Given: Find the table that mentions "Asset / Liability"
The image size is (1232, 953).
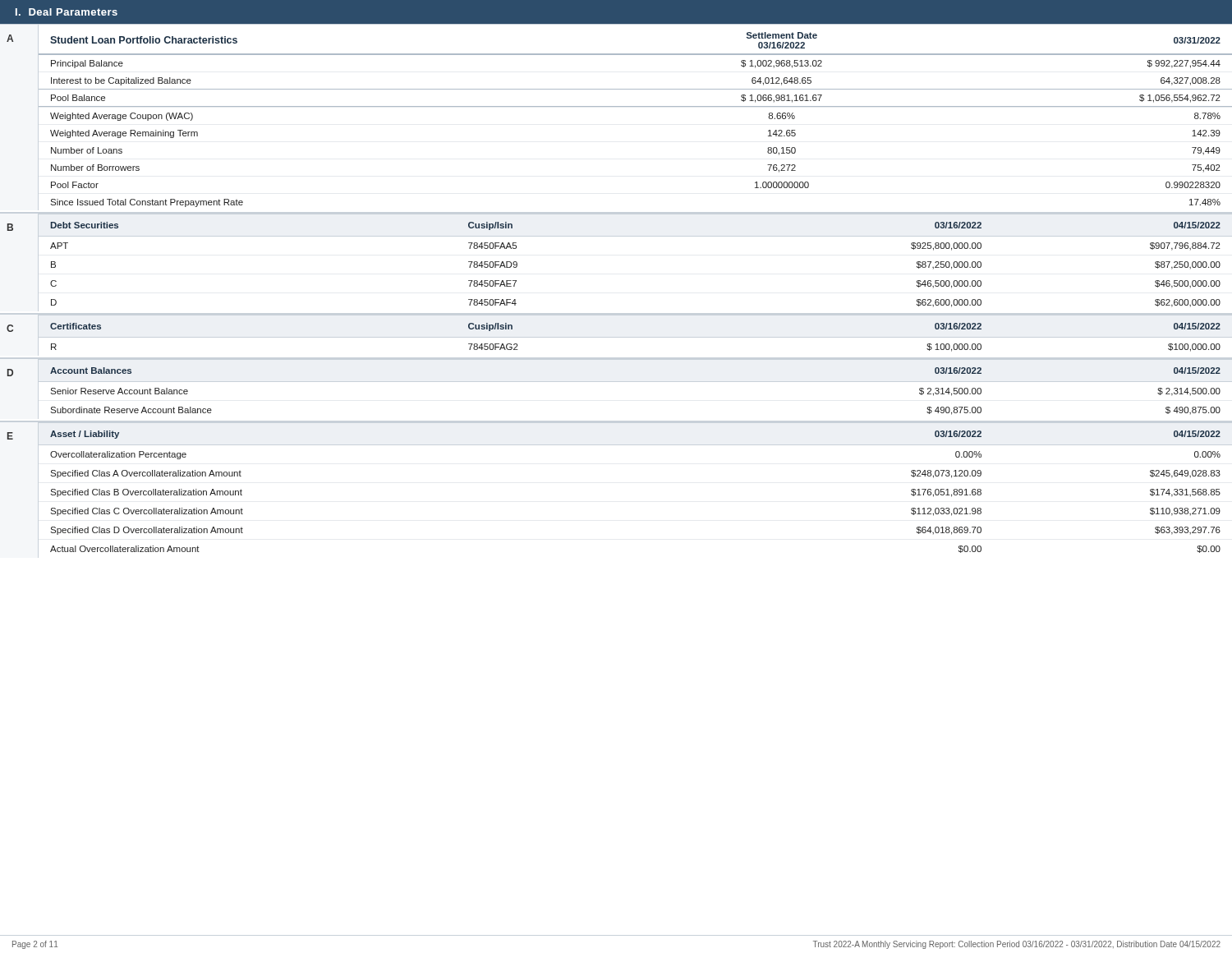Looking at the screenshot, I should (635, 490).
